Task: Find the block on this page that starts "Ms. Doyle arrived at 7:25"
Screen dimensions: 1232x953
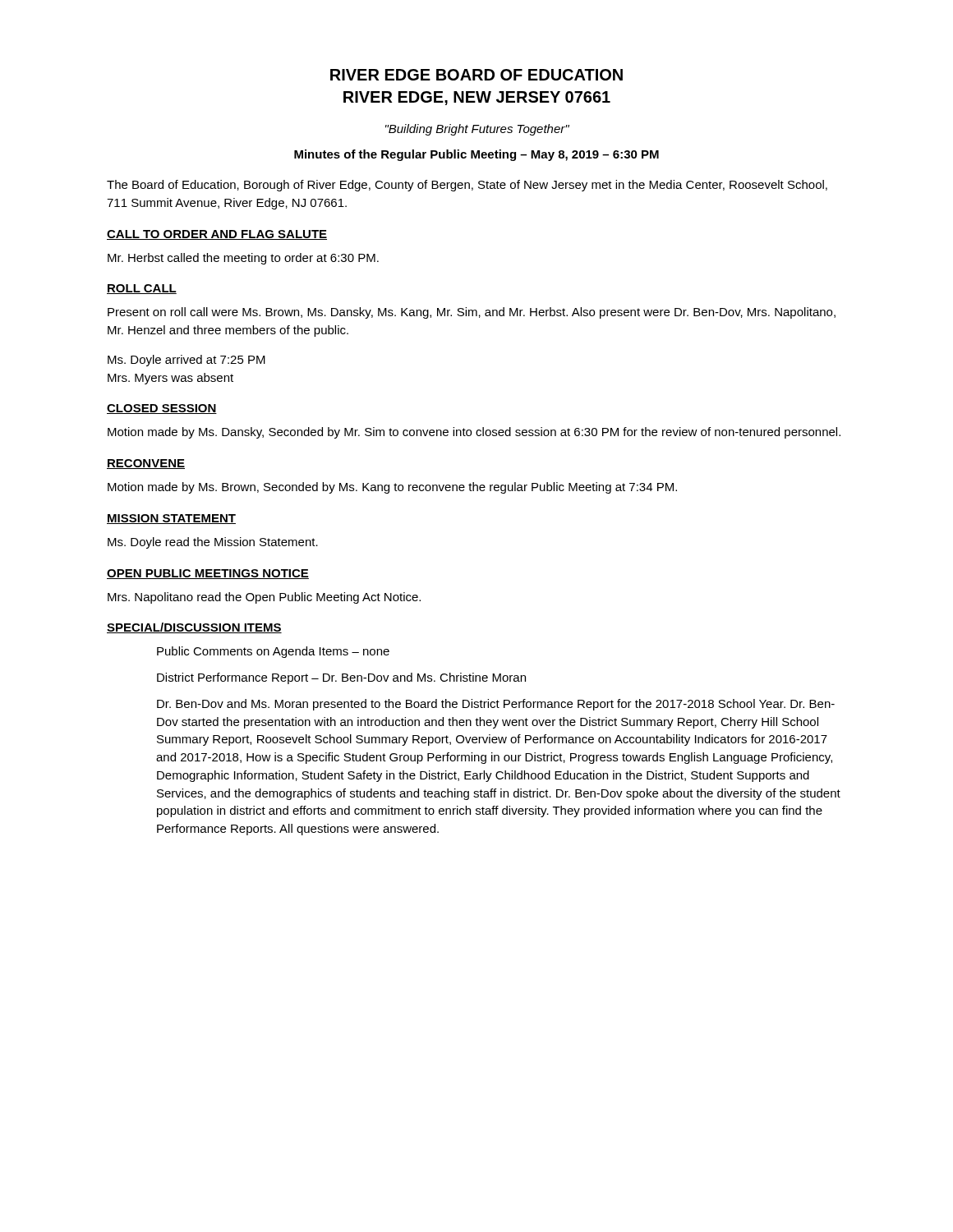Action: (x=186, y=368)
